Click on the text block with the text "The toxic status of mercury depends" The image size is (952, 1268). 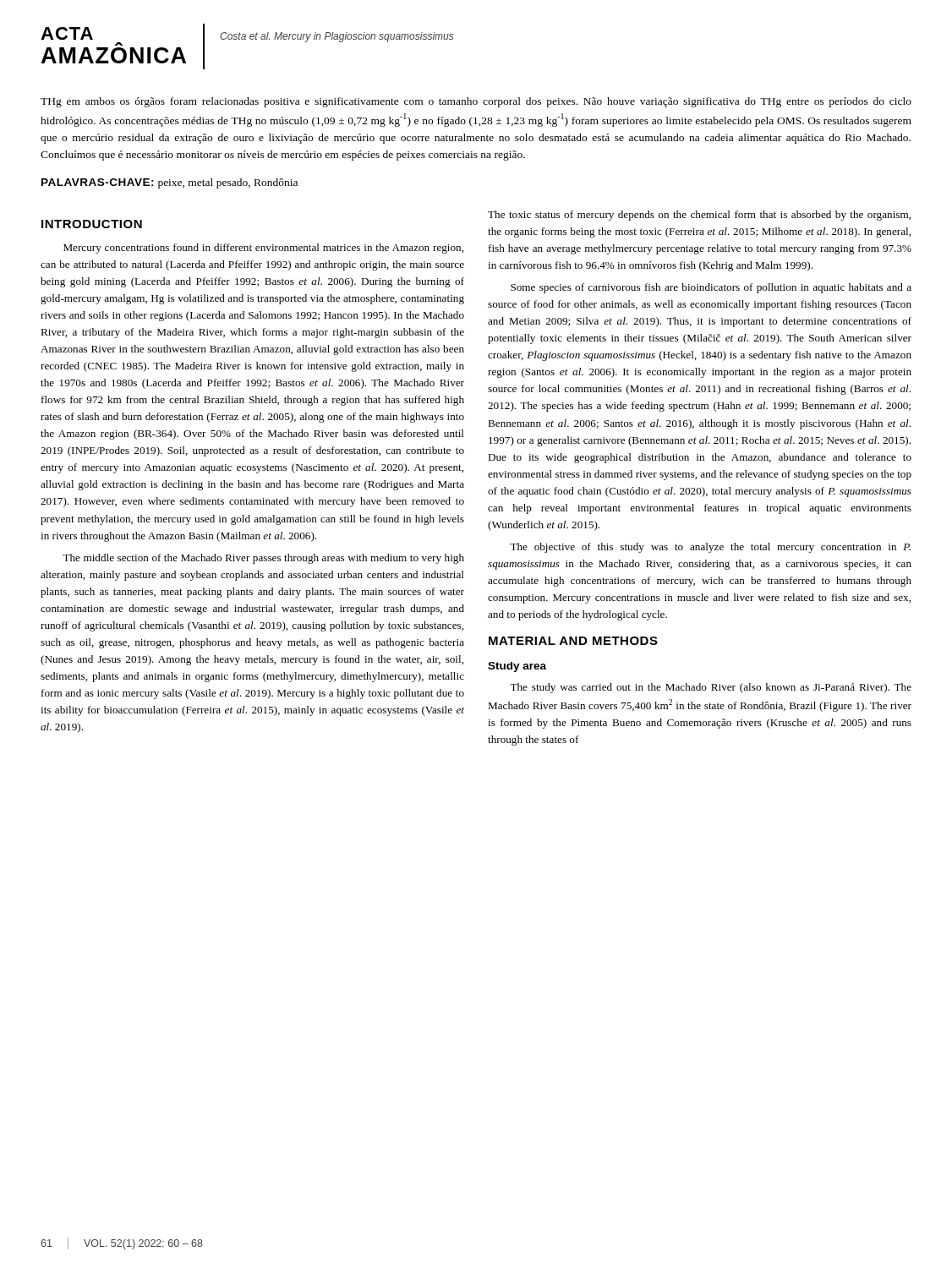[700, 415]
